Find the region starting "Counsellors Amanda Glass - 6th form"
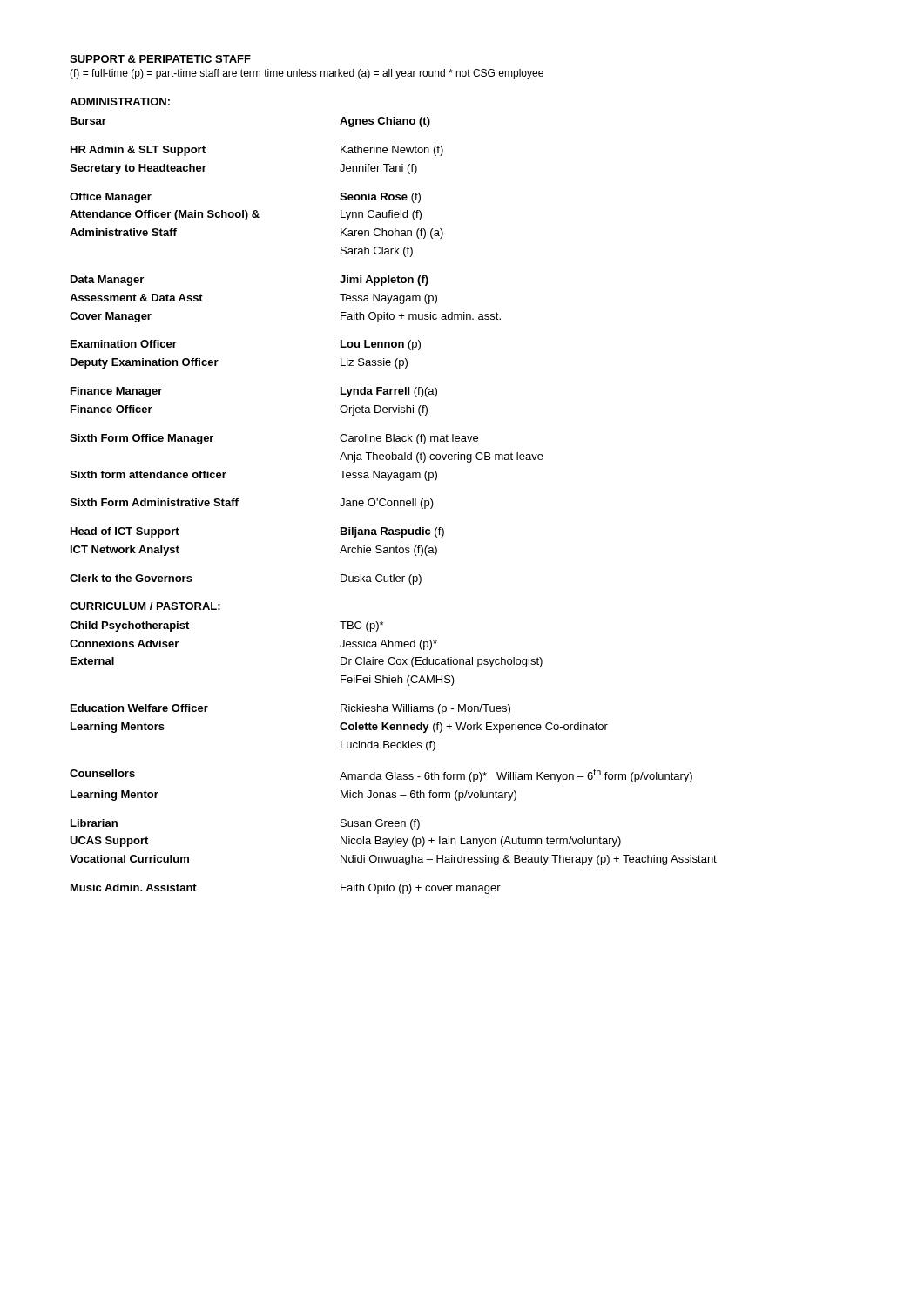924x1307 pixels. pos(462,784)
